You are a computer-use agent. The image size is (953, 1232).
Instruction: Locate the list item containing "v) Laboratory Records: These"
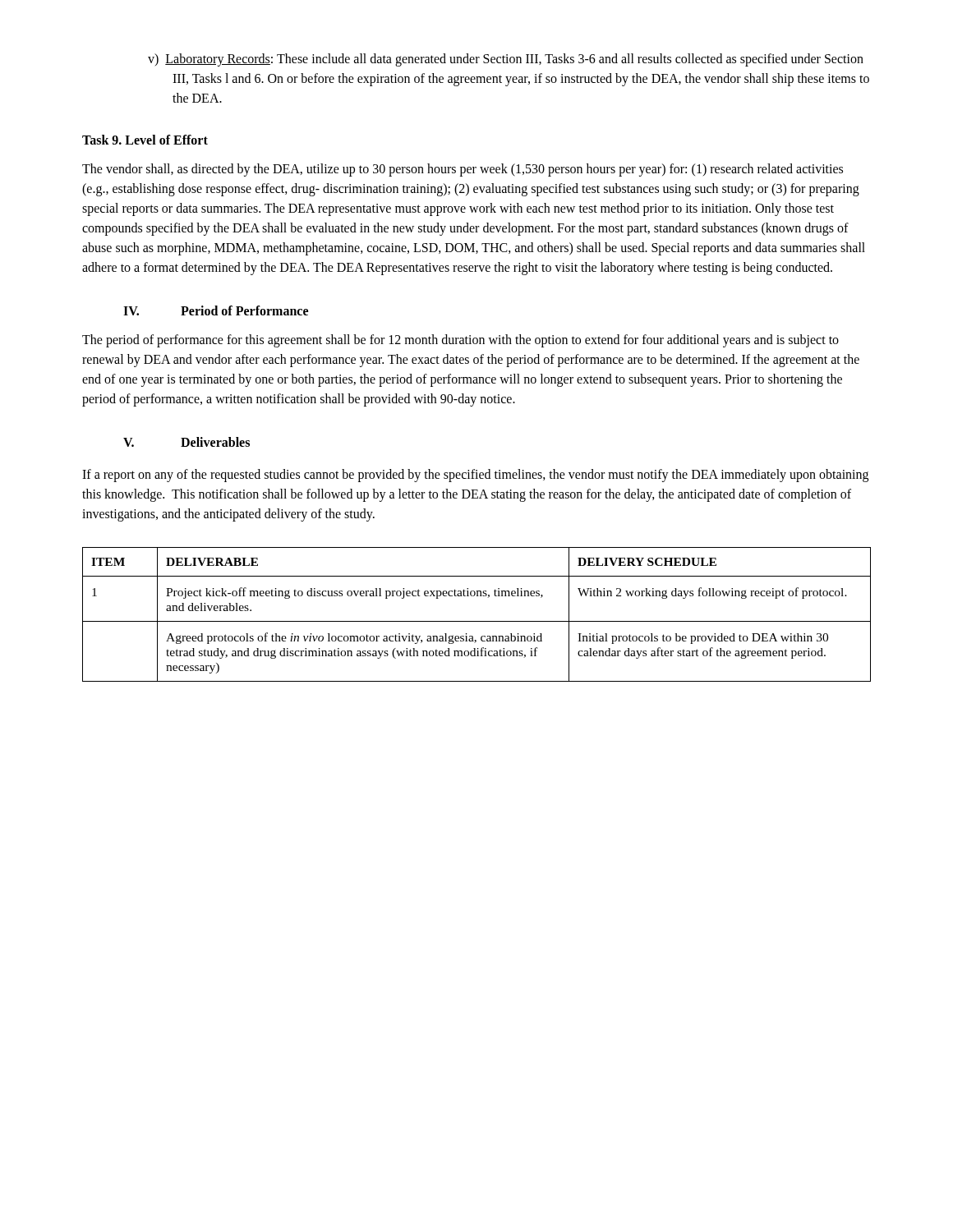click(509, 79)
